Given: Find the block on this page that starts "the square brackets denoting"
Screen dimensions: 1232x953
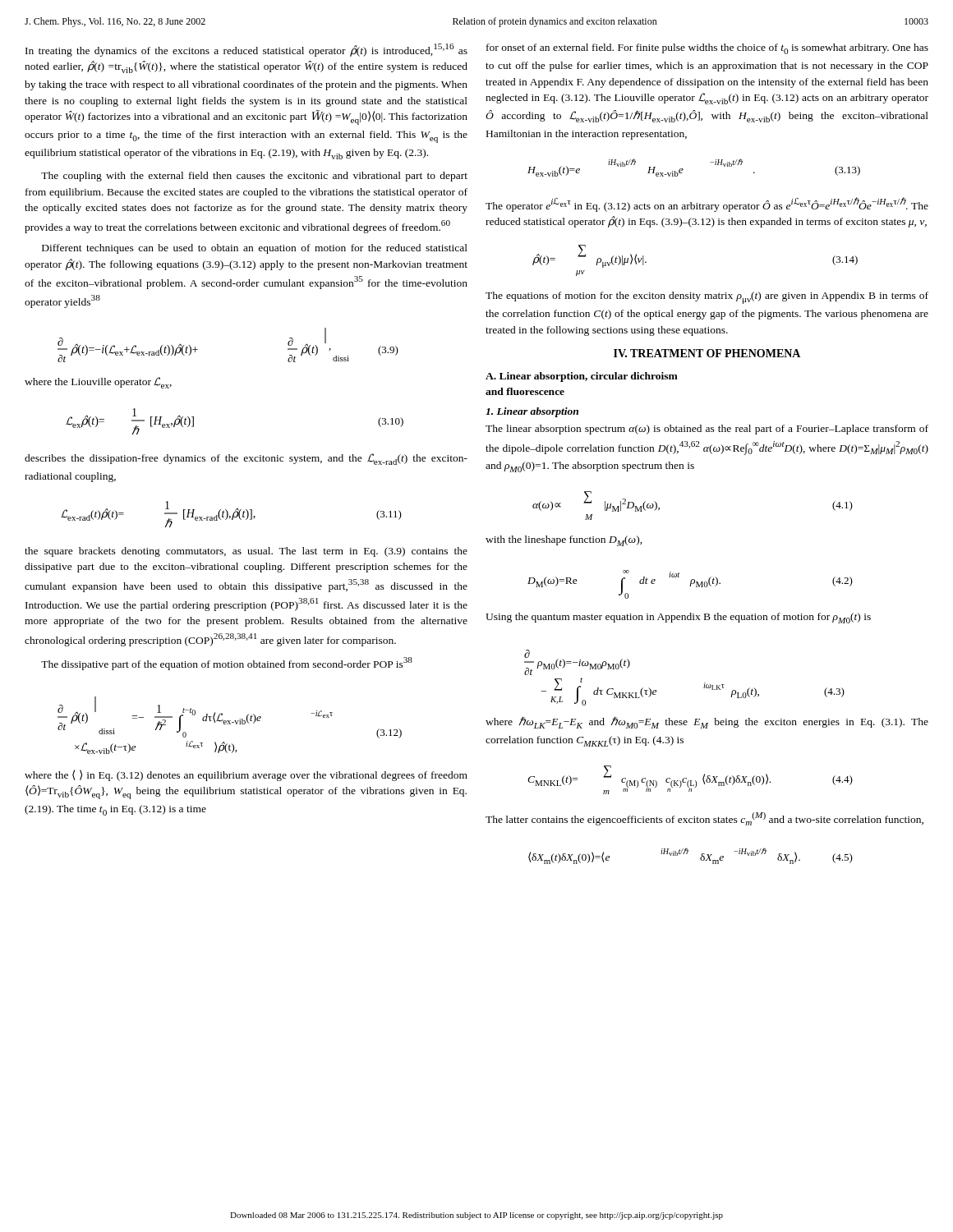Looking at the screenshot, I should coord(246,595).
